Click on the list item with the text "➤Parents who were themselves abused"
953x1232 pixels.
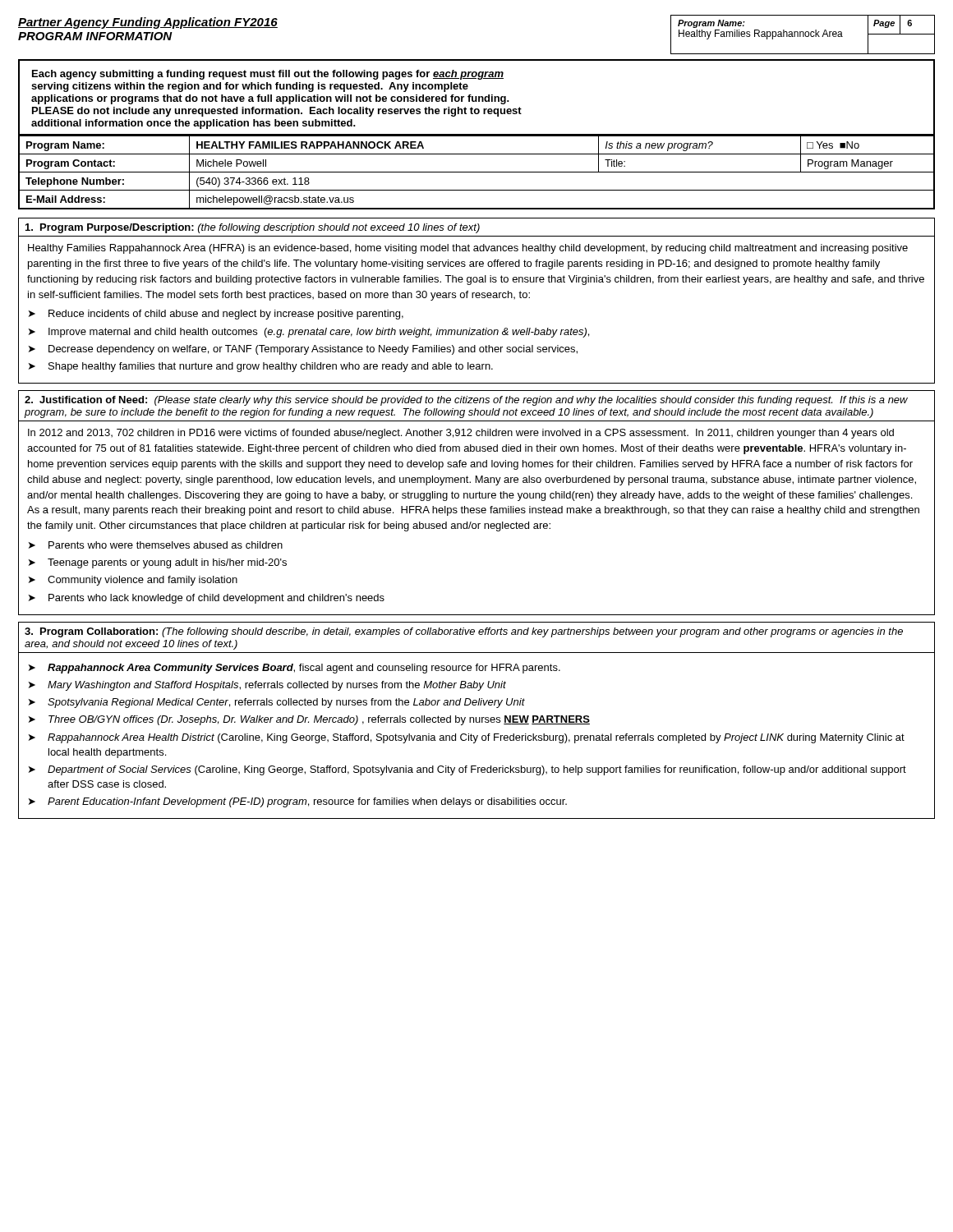pos(155,545)
